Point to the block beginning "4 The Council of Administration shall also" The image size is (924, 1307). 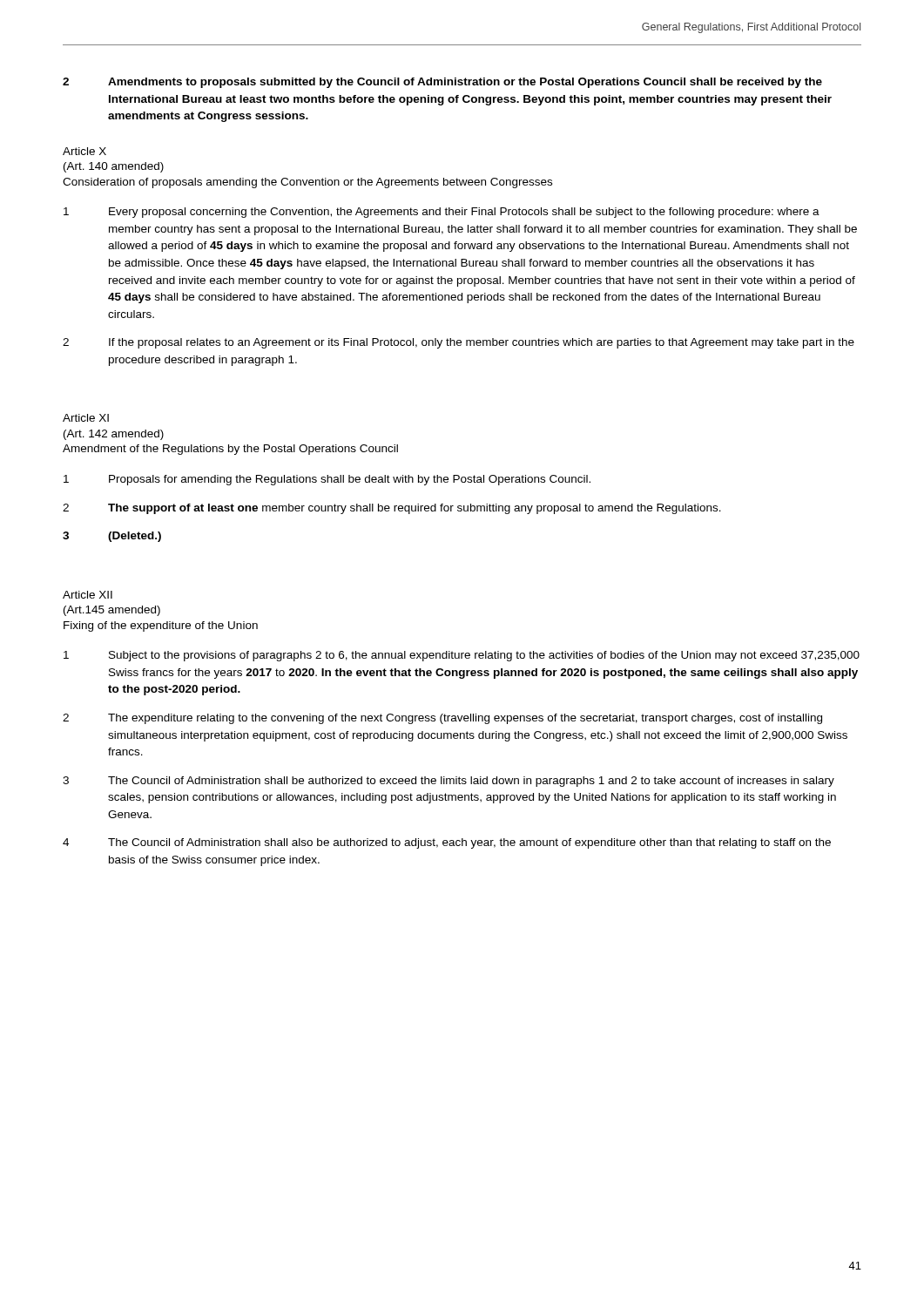pos(462,851)
